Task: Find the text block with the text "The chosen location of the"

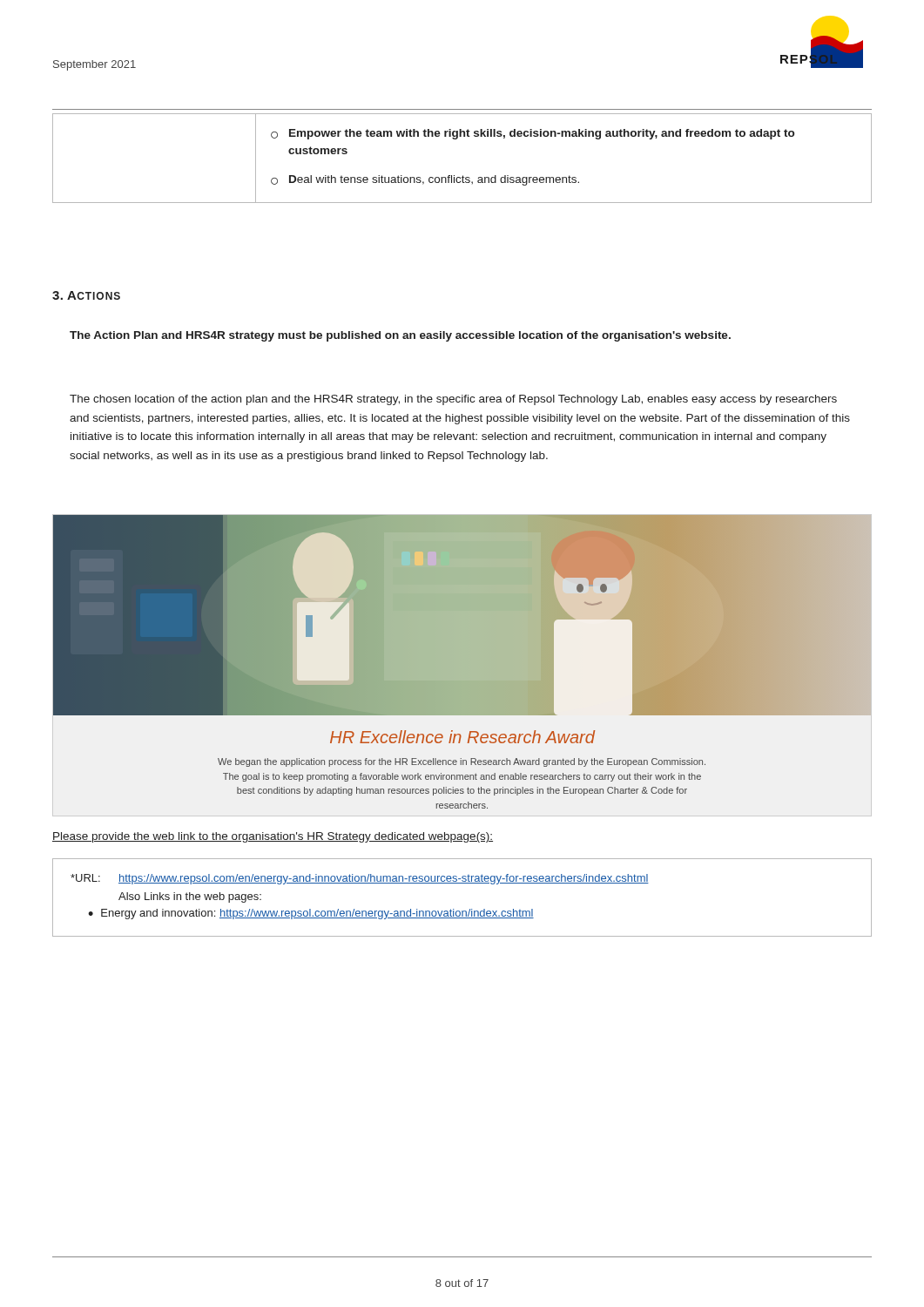Action: (x=462, y=427)
